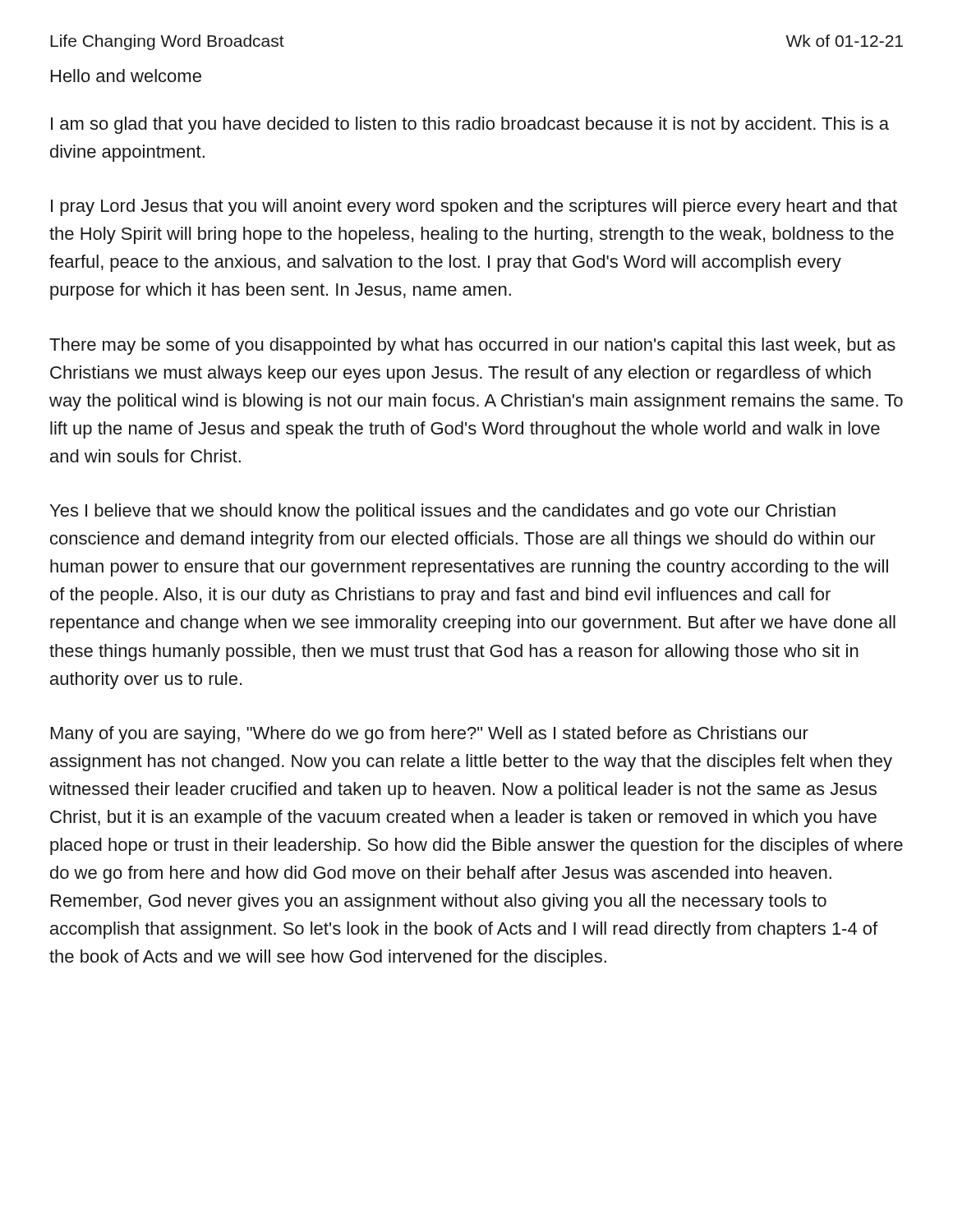This screenshot has width=953, height=1232.
Task: Find the text block containing "I pray Lord Jesus that you will"
Action: tap(473, 248)
